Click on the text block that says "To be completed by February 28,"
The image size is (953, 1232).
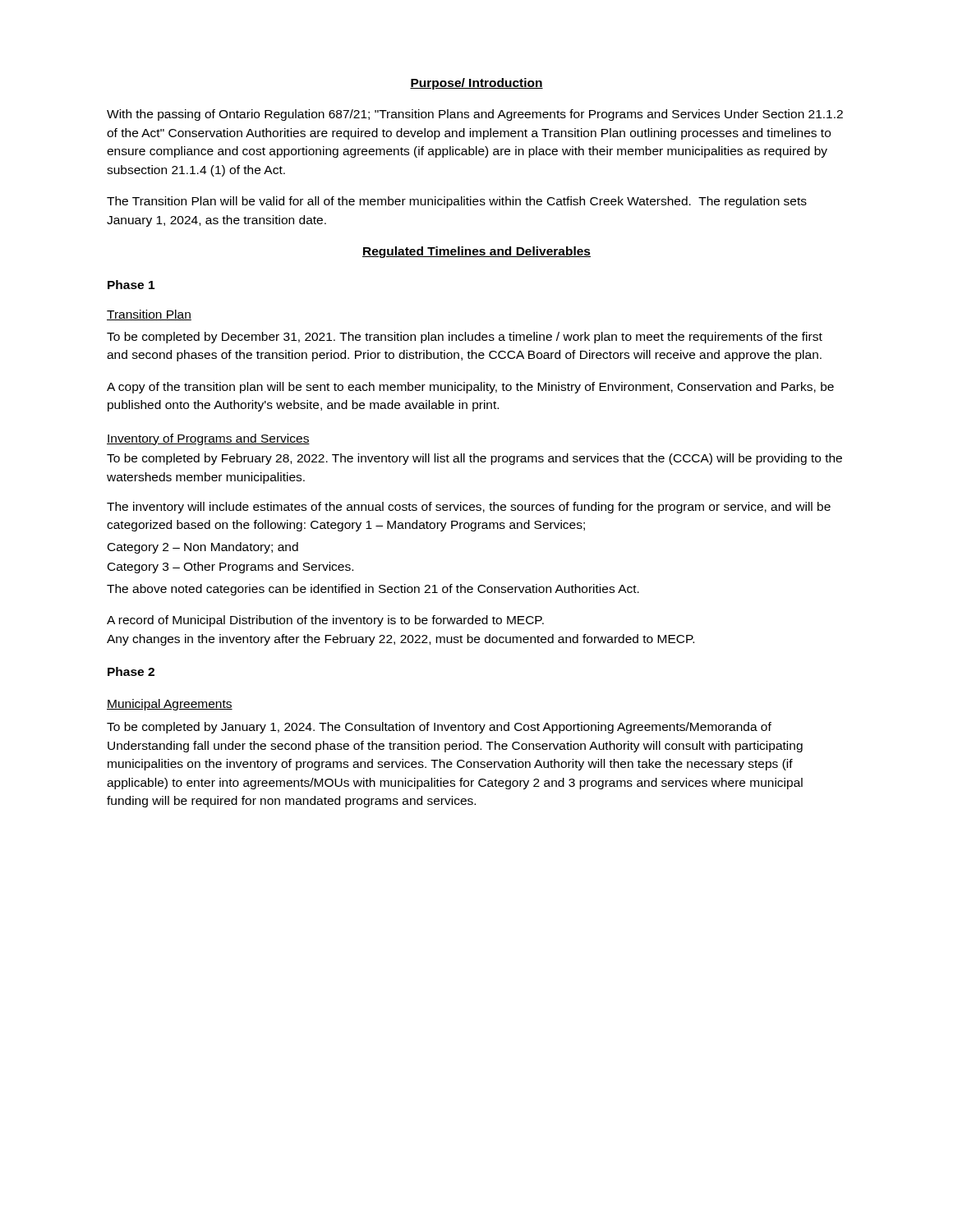pyautogui.click(x=475, y=467)
